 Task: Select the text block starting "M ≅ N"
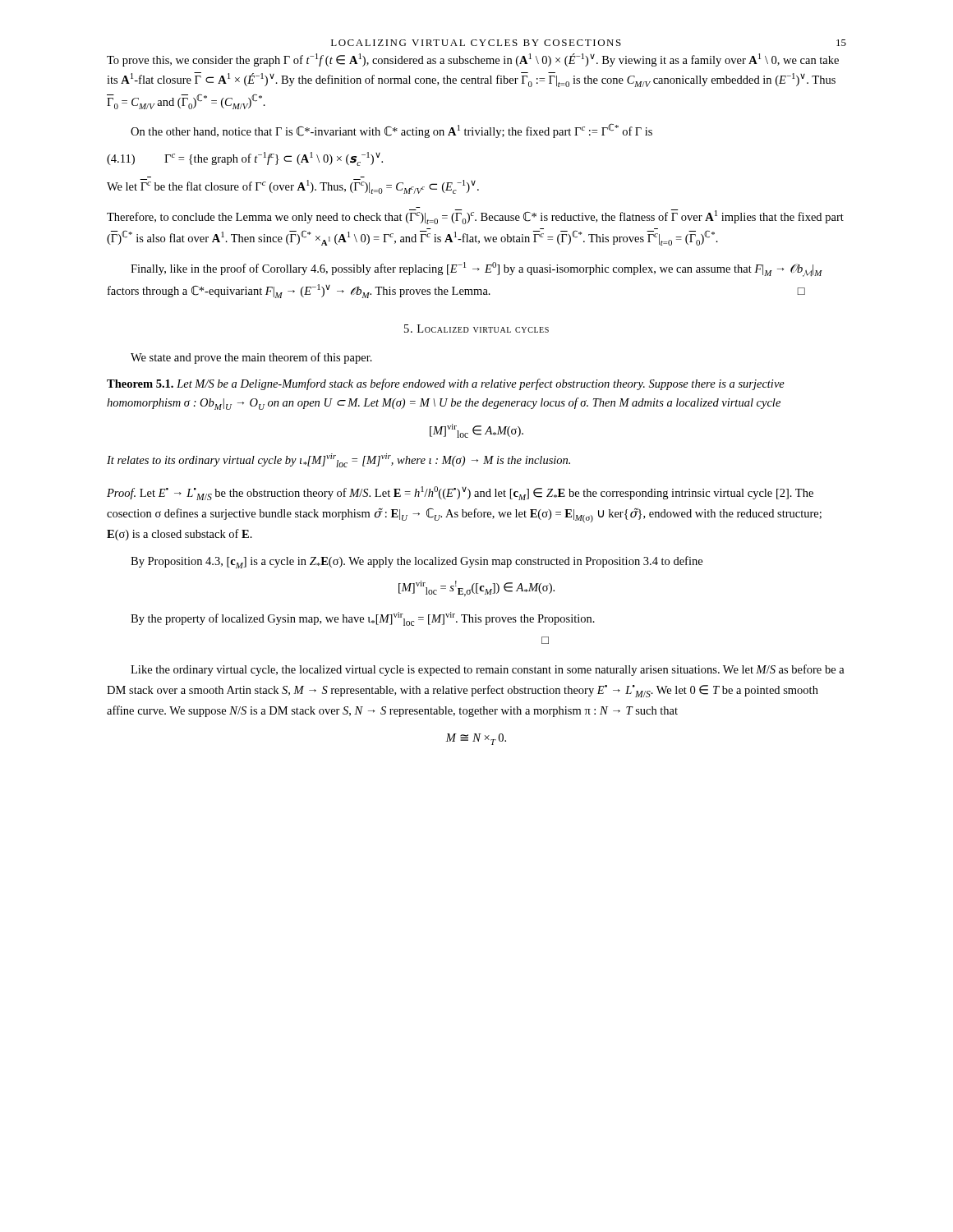[476, 738]
